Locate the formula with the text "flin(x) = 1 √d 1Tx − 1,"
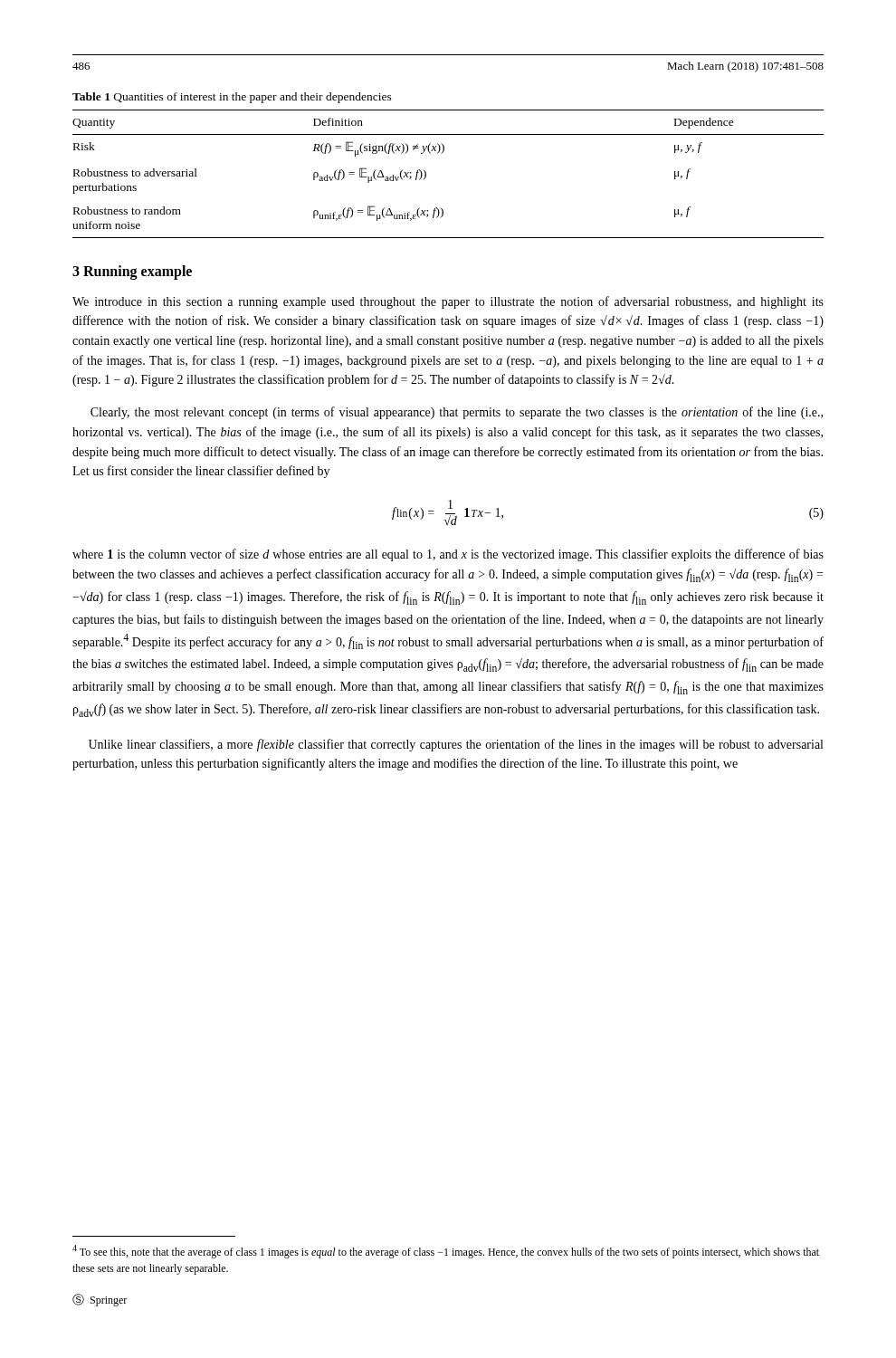Image resolution: width=896 pixels, height=1358 pixels. pos(450,514)
